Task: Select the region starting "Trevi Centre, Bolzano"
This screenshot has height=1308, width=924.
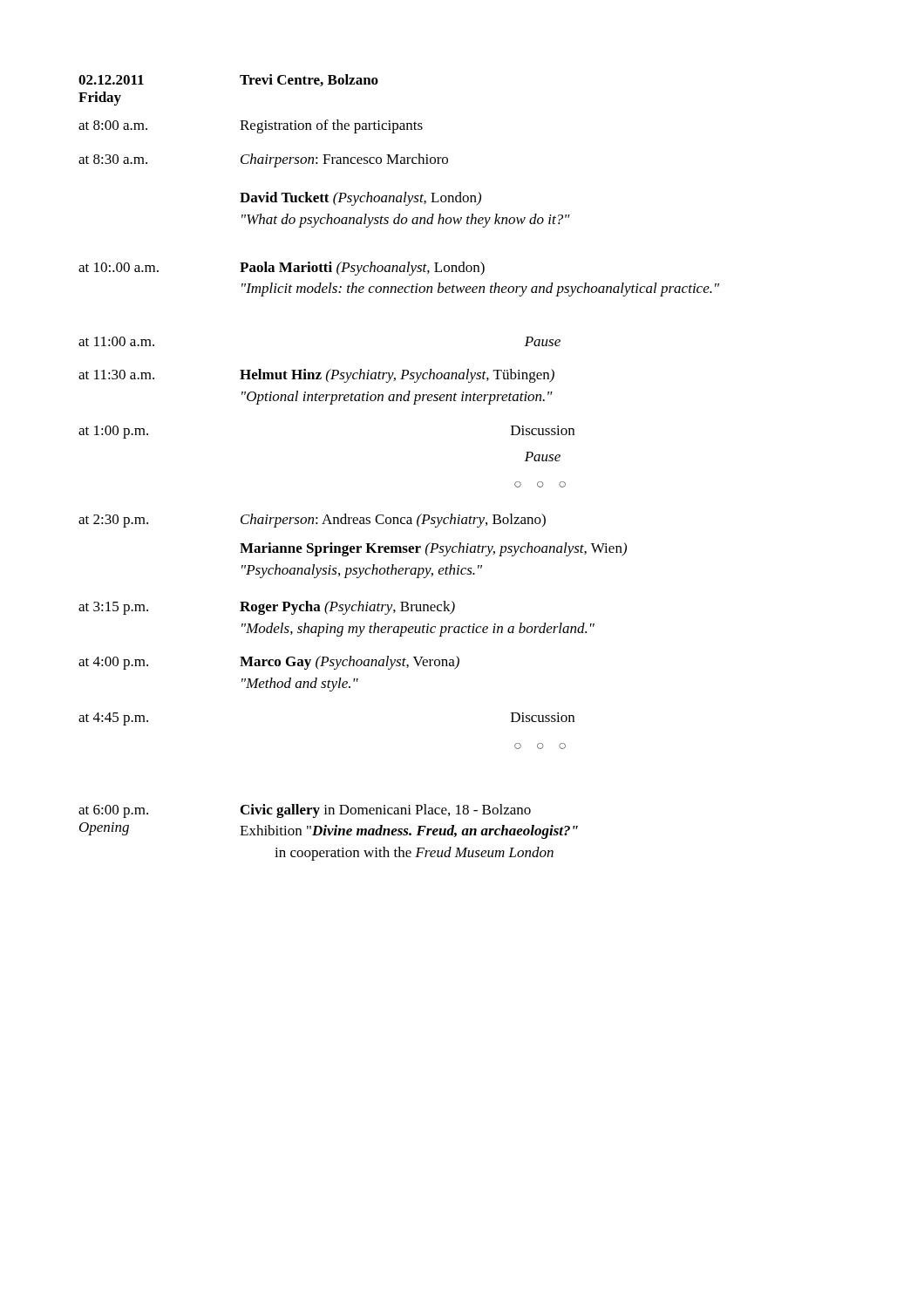Action: [309, 80]
